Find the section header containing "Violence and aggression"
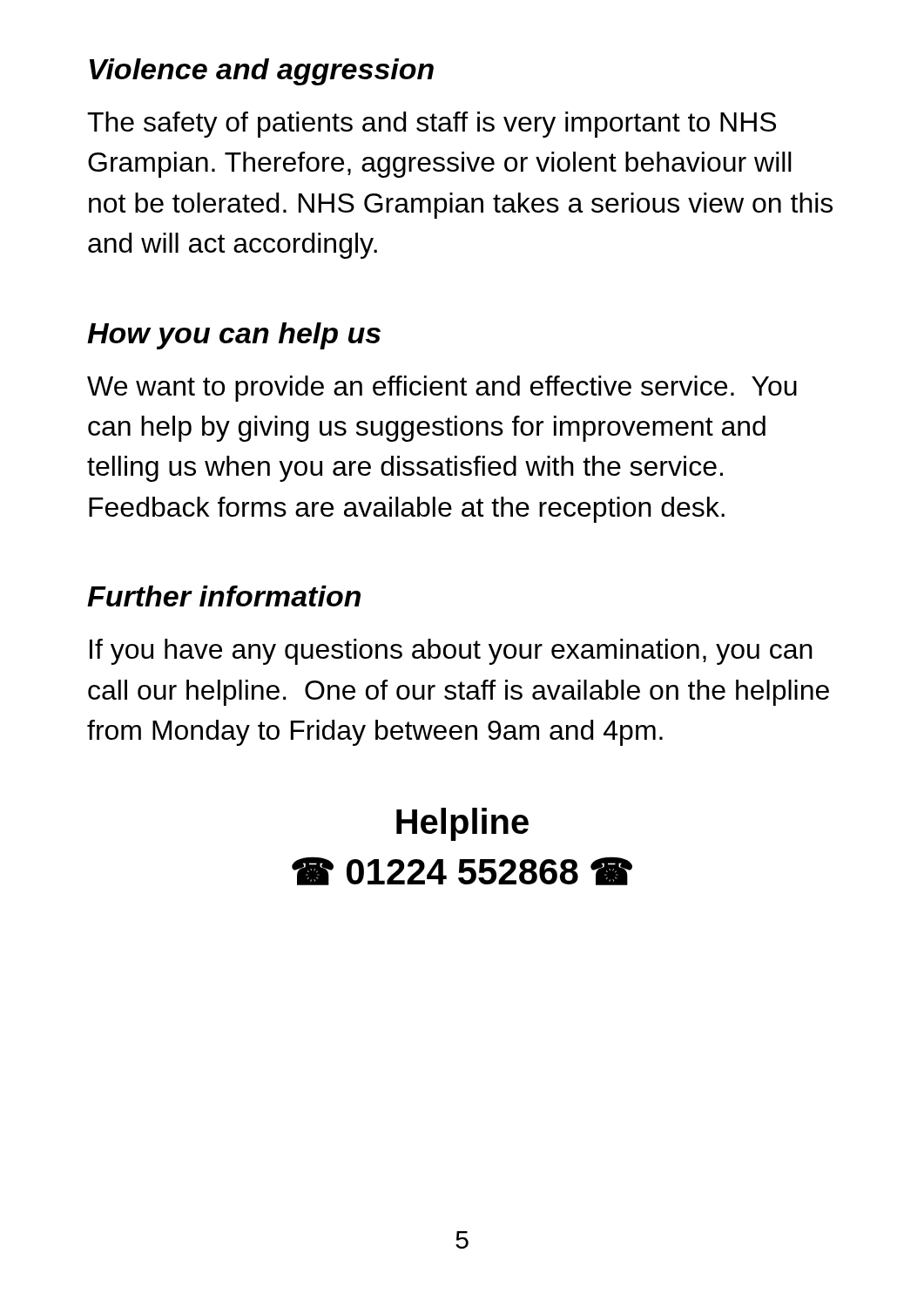The width and height of the screenshot is (924, 1307). point(261,69)
